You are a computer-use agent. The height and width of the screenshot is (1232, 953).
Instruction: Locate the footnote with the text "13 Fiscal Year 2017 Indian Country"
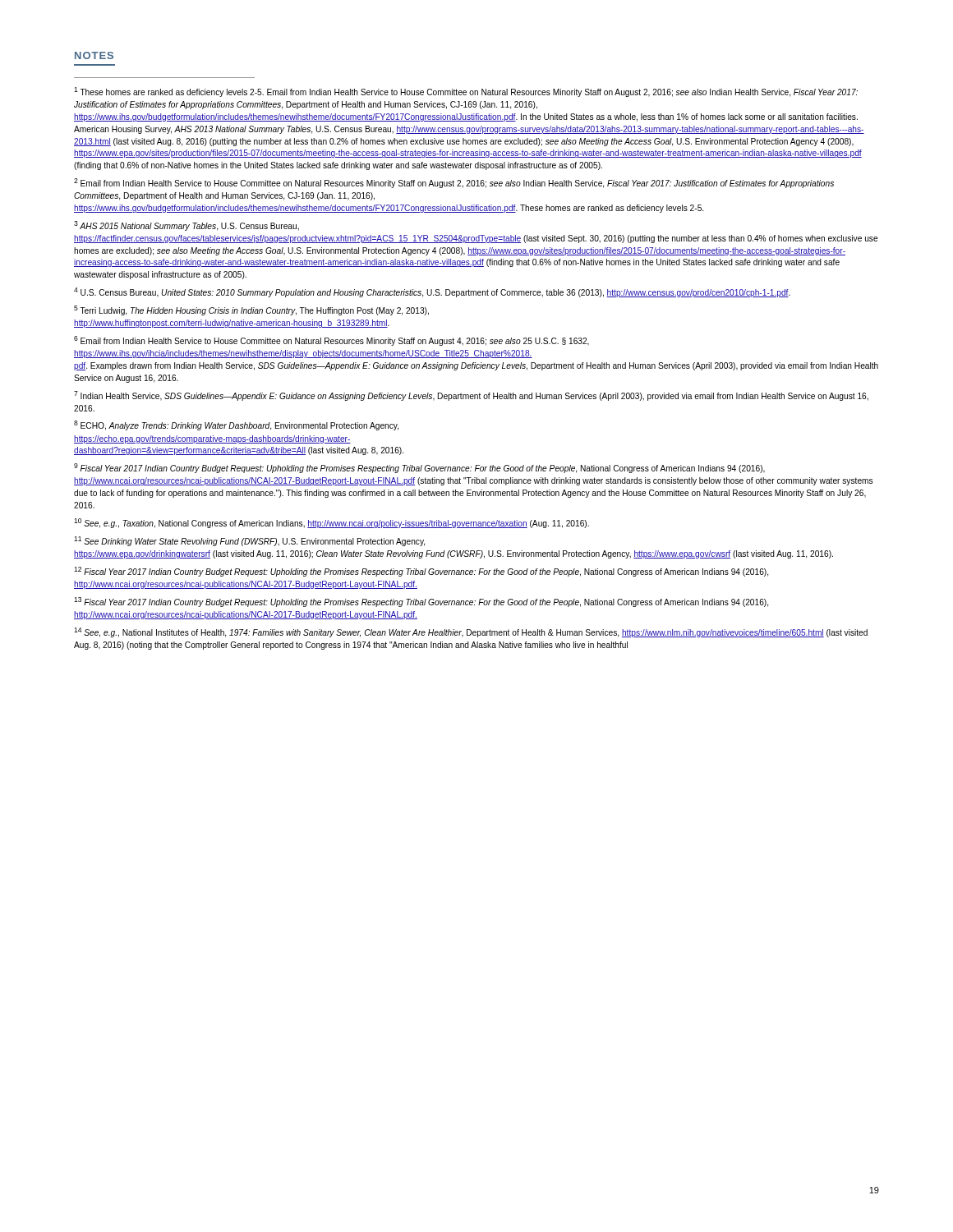pyautogui.click(x=422, y=607)
